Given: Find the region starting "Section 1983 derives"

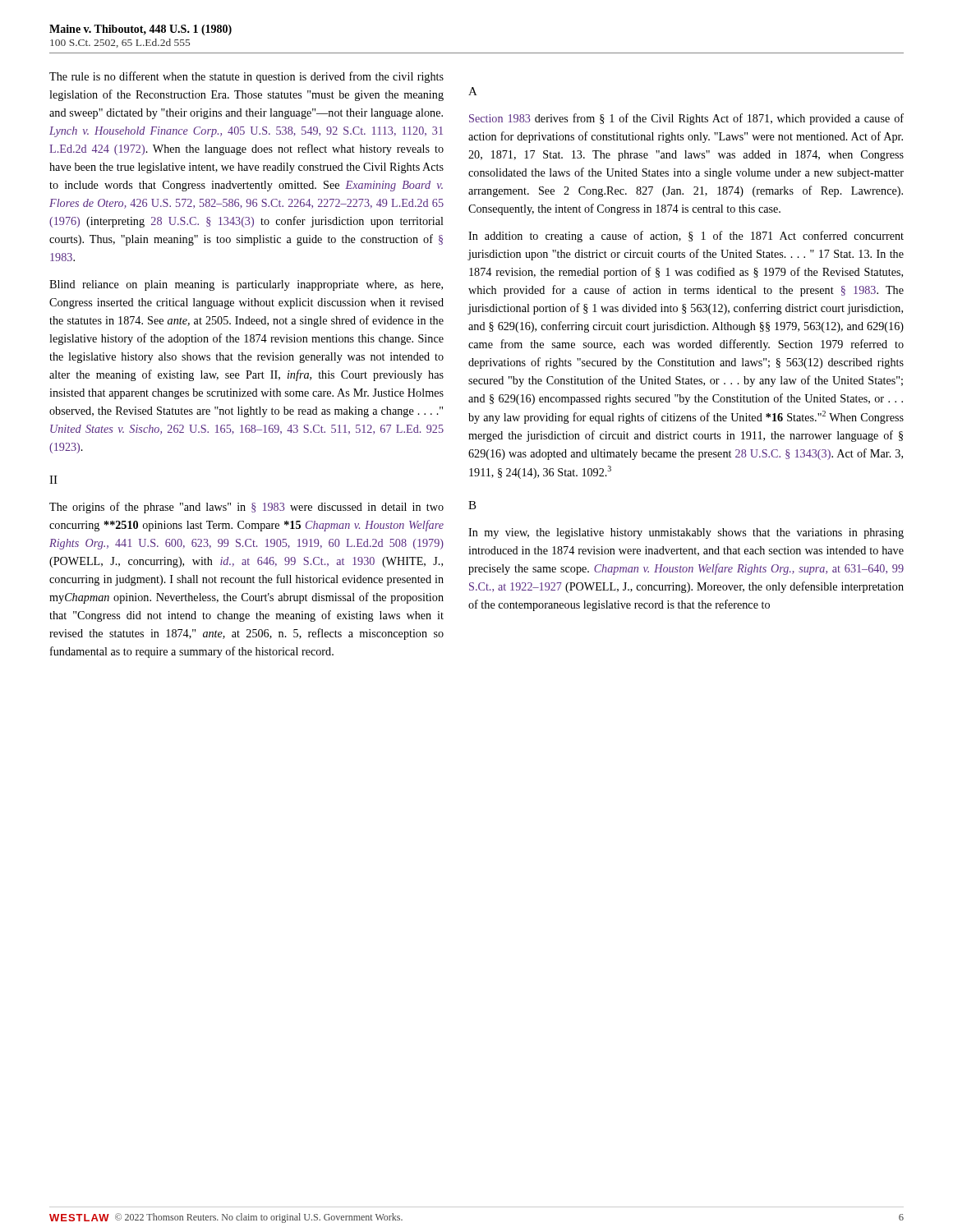Looking at the screenshot, I should 686,164.
